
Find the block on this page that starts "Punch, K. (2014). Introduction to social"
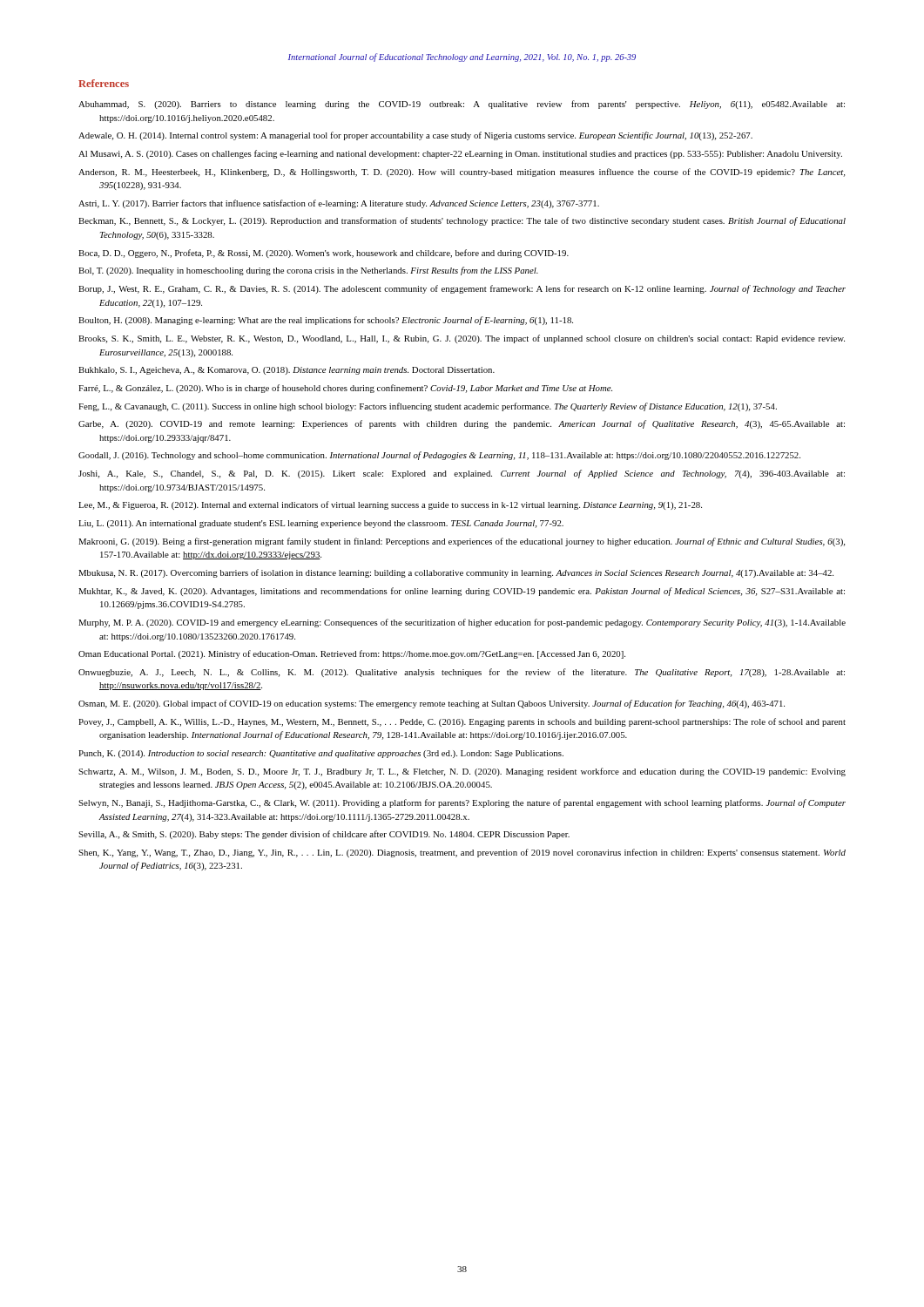click(321, 753)
